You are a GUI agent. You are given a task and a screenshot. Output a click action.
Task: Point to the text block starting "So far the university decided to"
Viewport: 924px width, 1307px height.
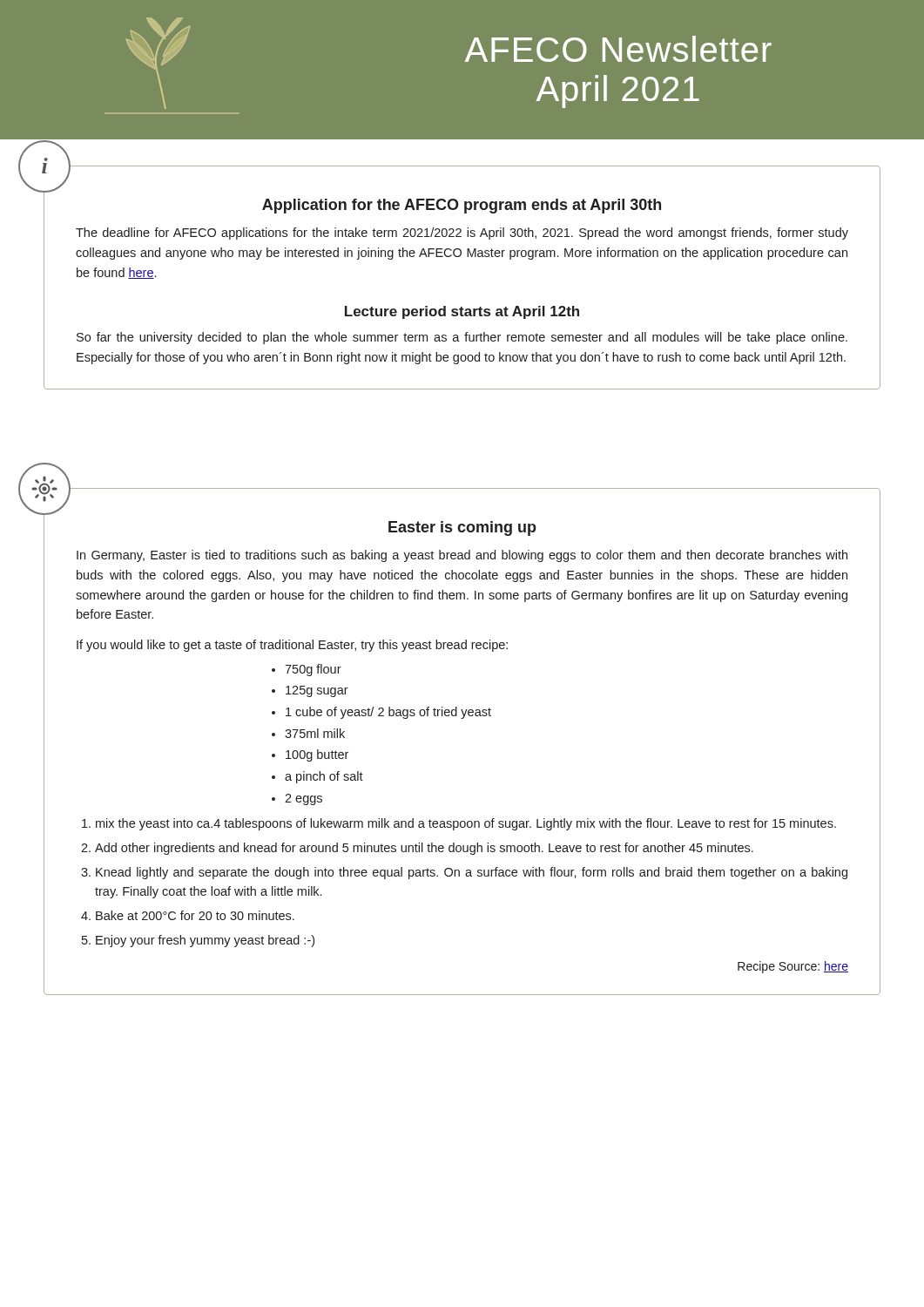(x=462, y=347)
